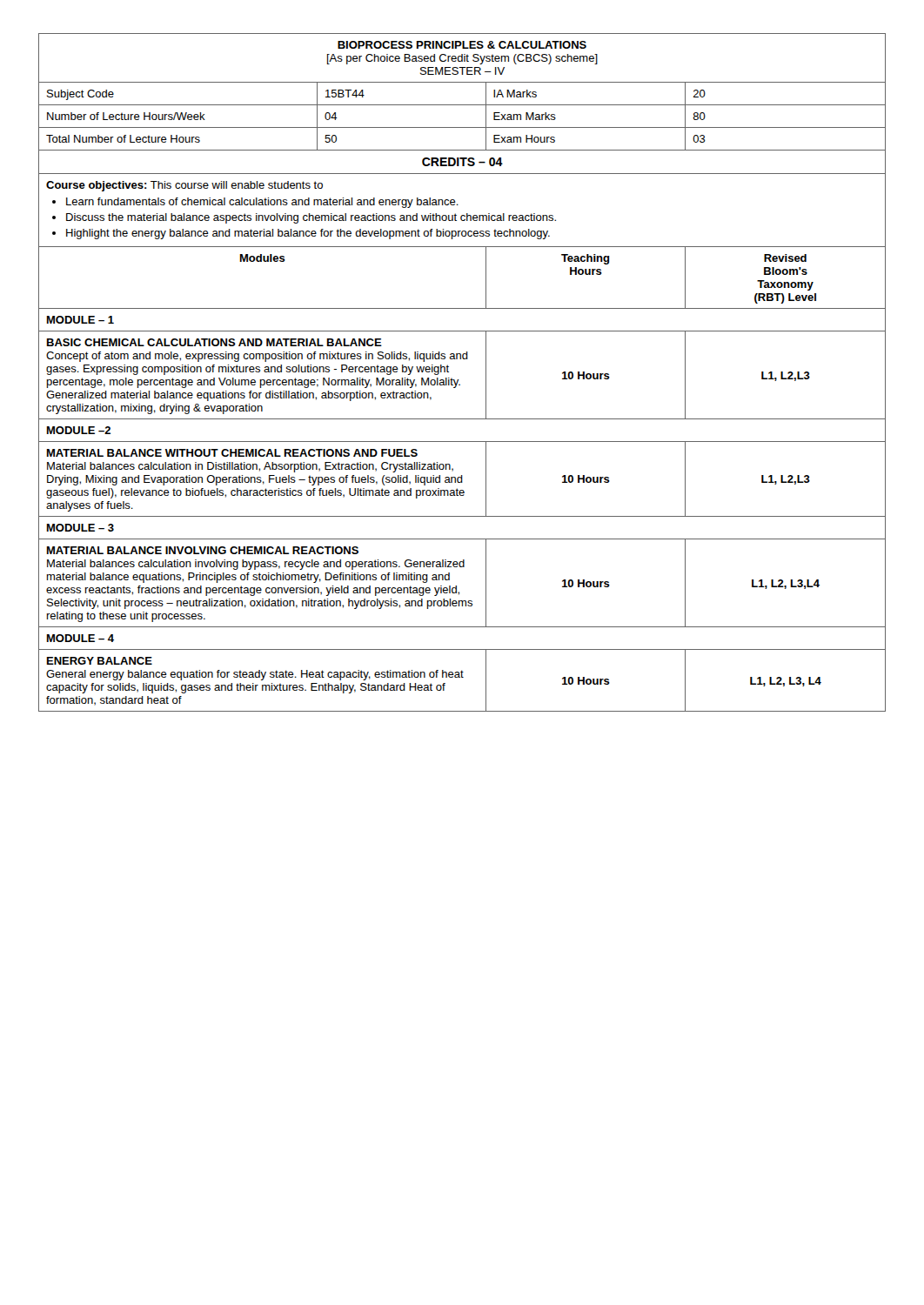Screen dimensions: 1305x924
Task: Find the passage starting "BASIC CHEMICAL CALCULATIONS"
Action: pos(462,375)
